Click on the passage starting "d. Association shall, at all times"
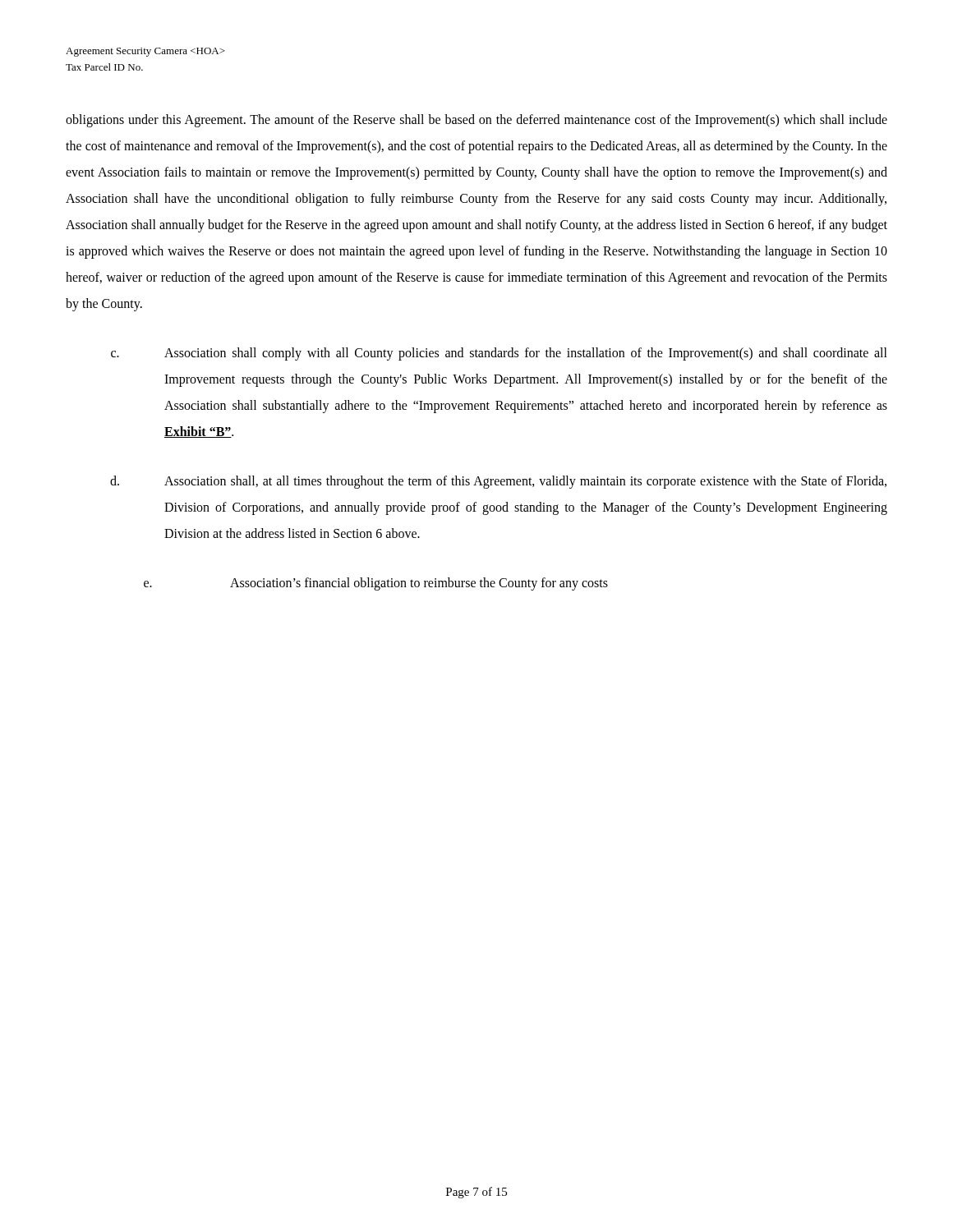This screenshot has width=953, height=1232. click(x=476, y=508)
